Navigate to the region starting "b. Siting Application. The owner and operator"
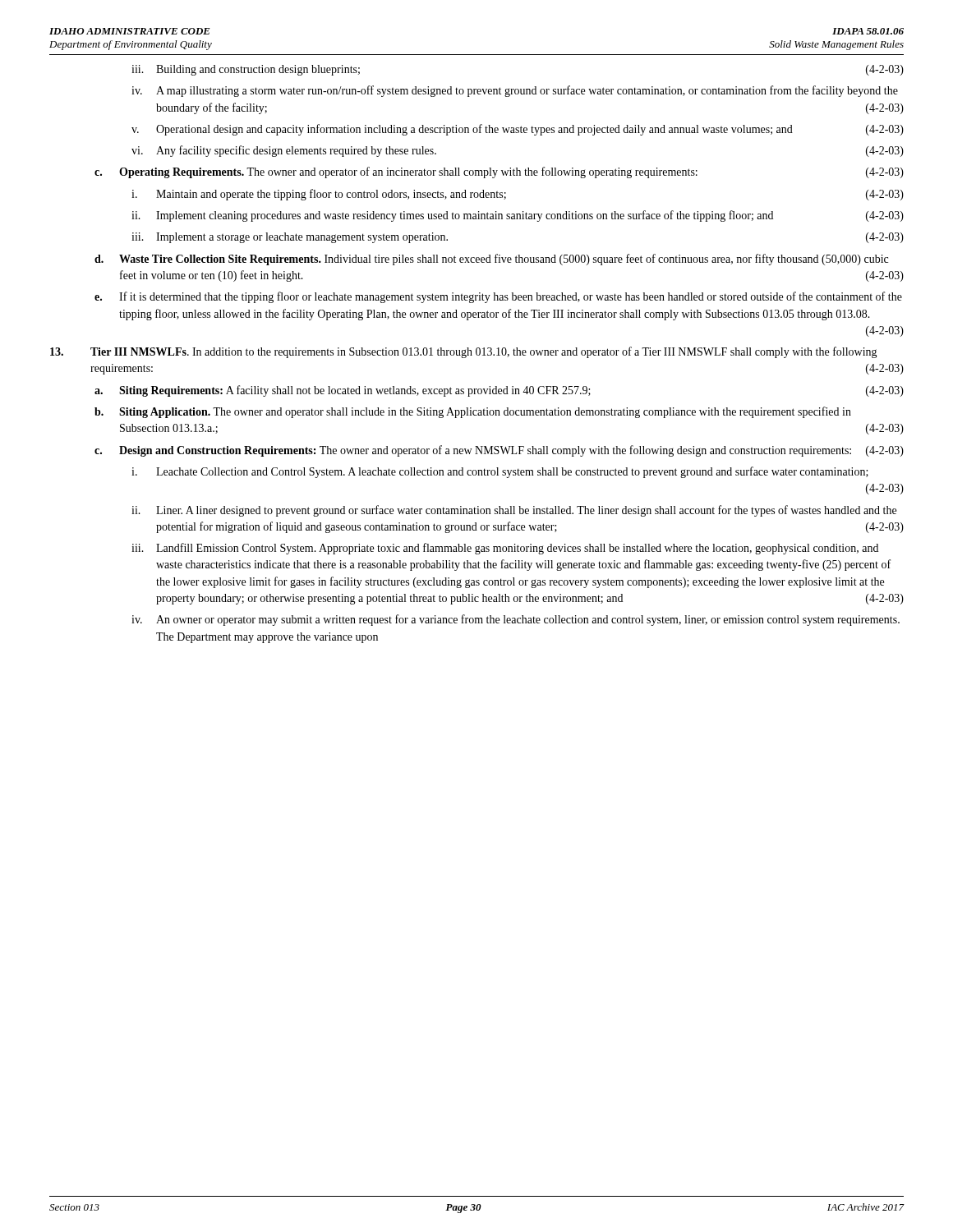 pos(499,421)
